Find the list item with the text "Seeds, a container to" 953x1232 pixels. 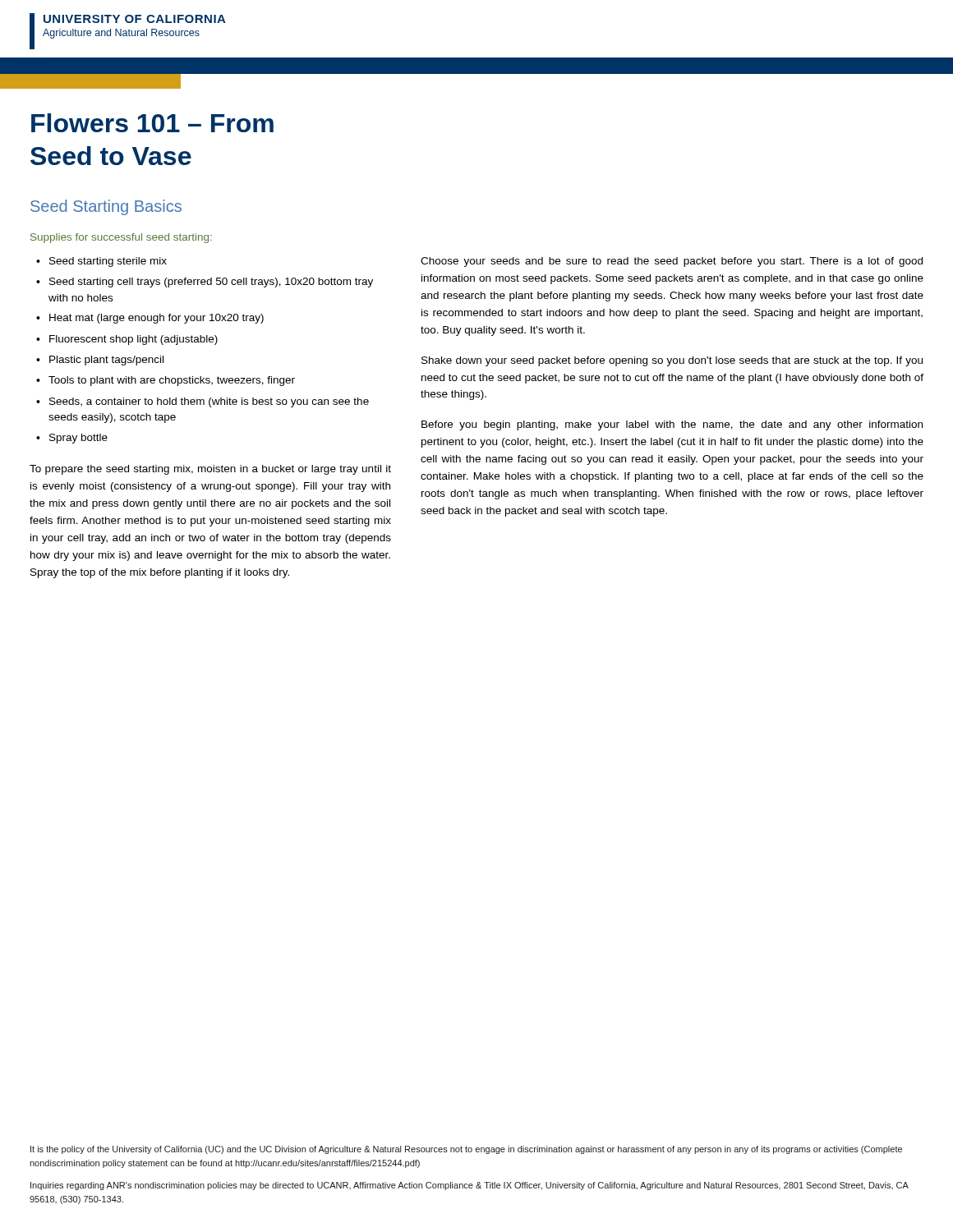point(209,409)
